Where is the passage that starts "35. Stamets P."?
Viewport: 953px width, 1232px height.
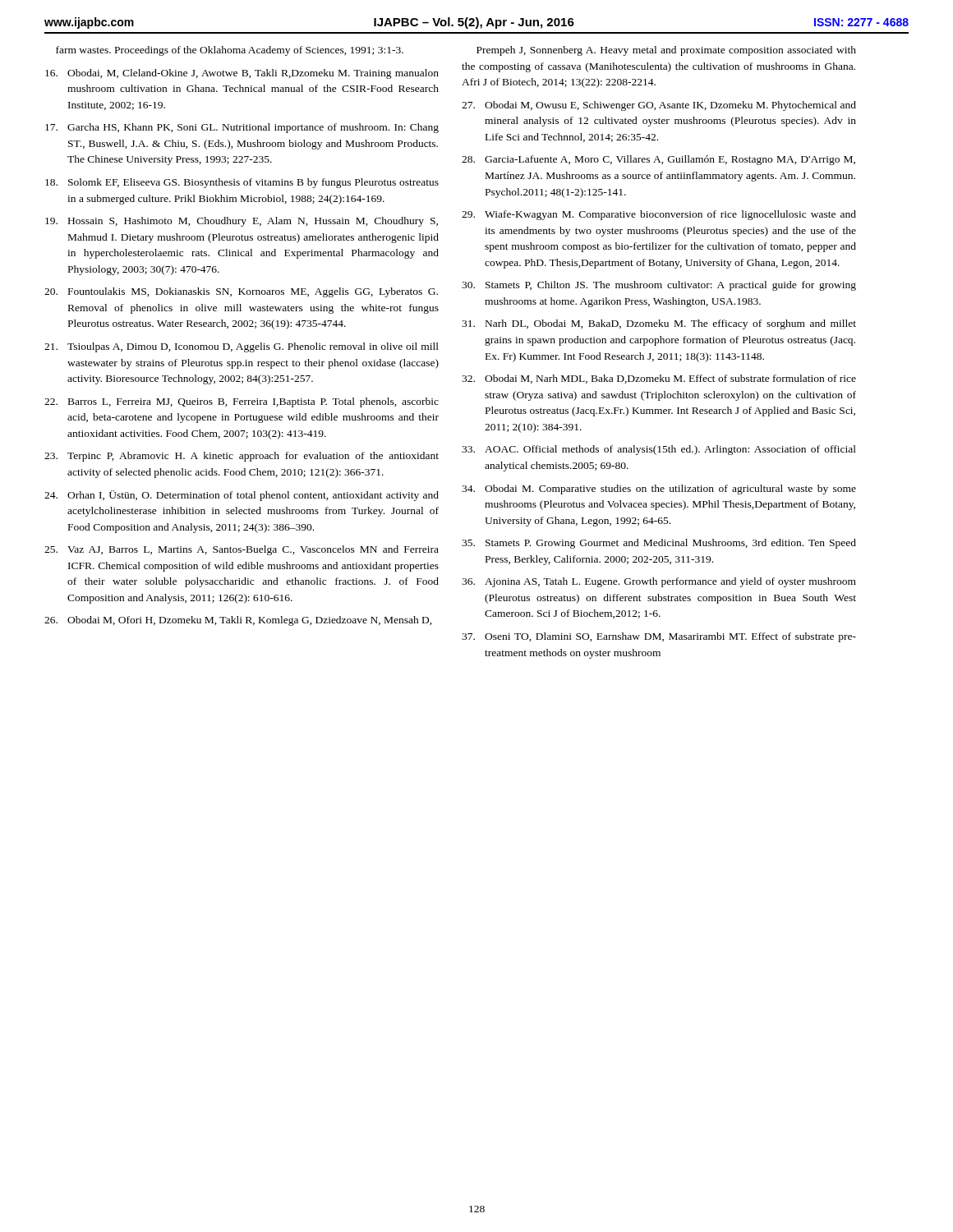(x=659, y=551)
